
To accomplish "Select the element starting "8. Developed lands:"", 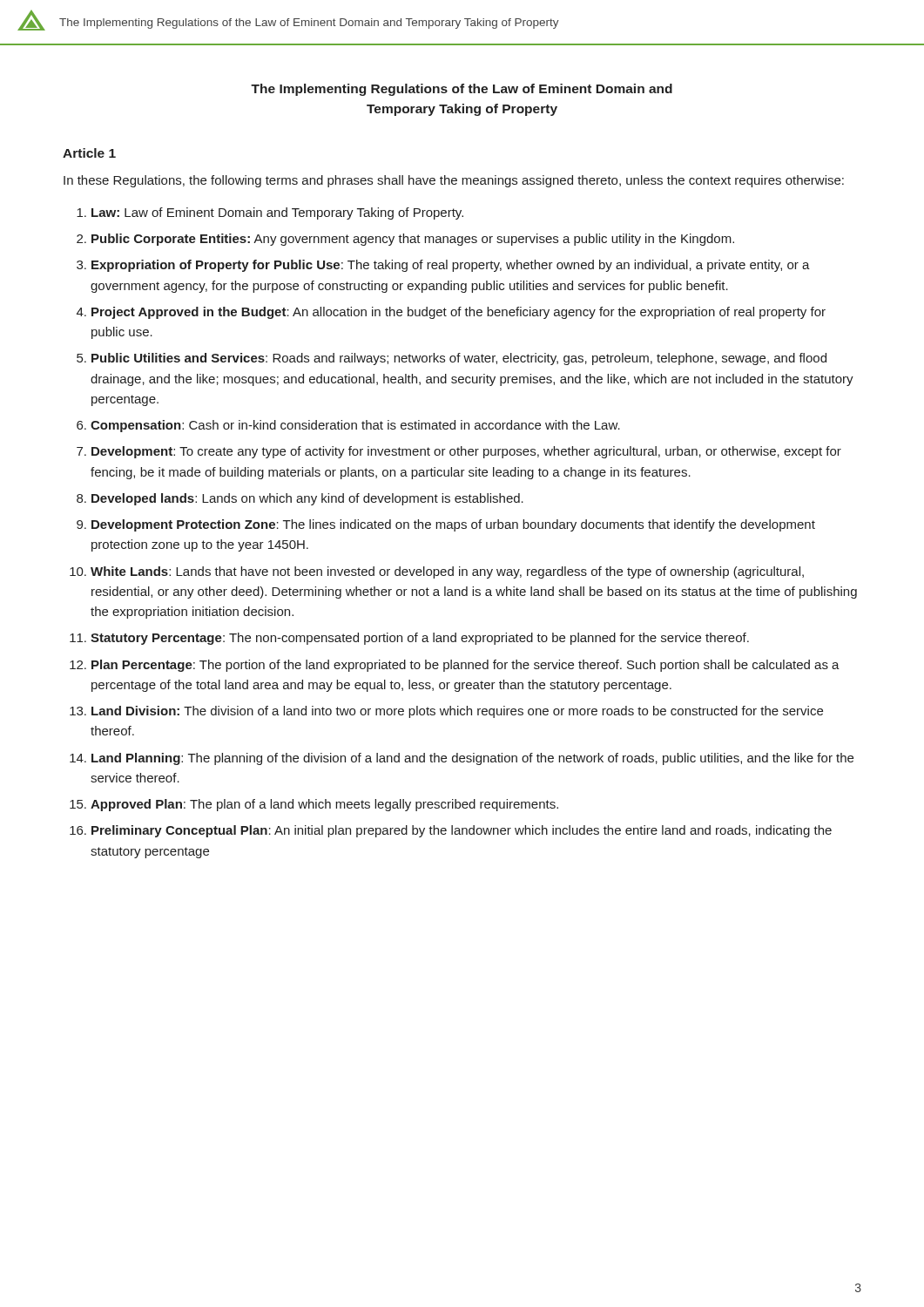I will [462, 498].
